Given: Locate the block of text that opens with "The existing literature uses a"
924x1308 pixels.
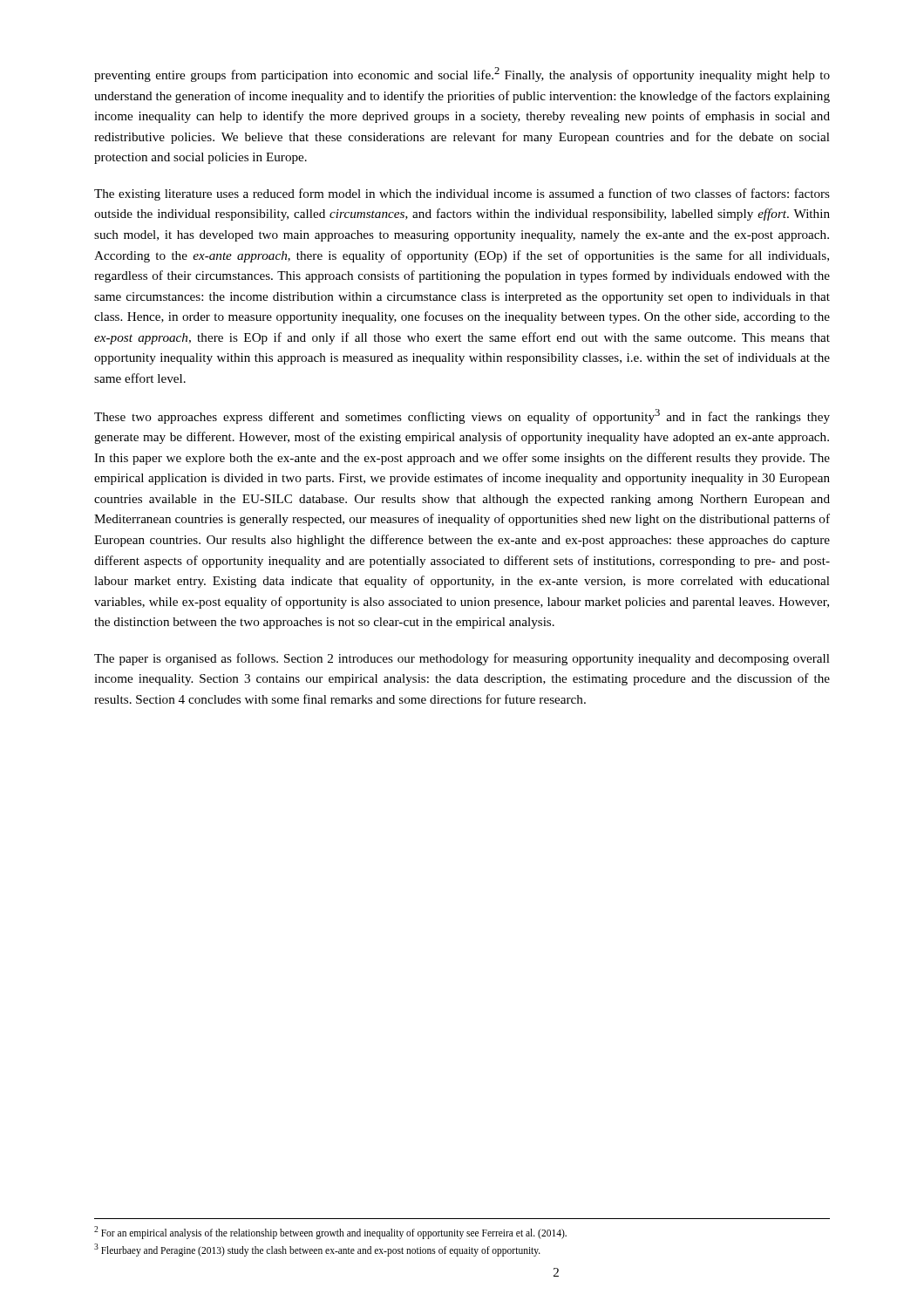Looking at the screenshot, I should 462,285.
